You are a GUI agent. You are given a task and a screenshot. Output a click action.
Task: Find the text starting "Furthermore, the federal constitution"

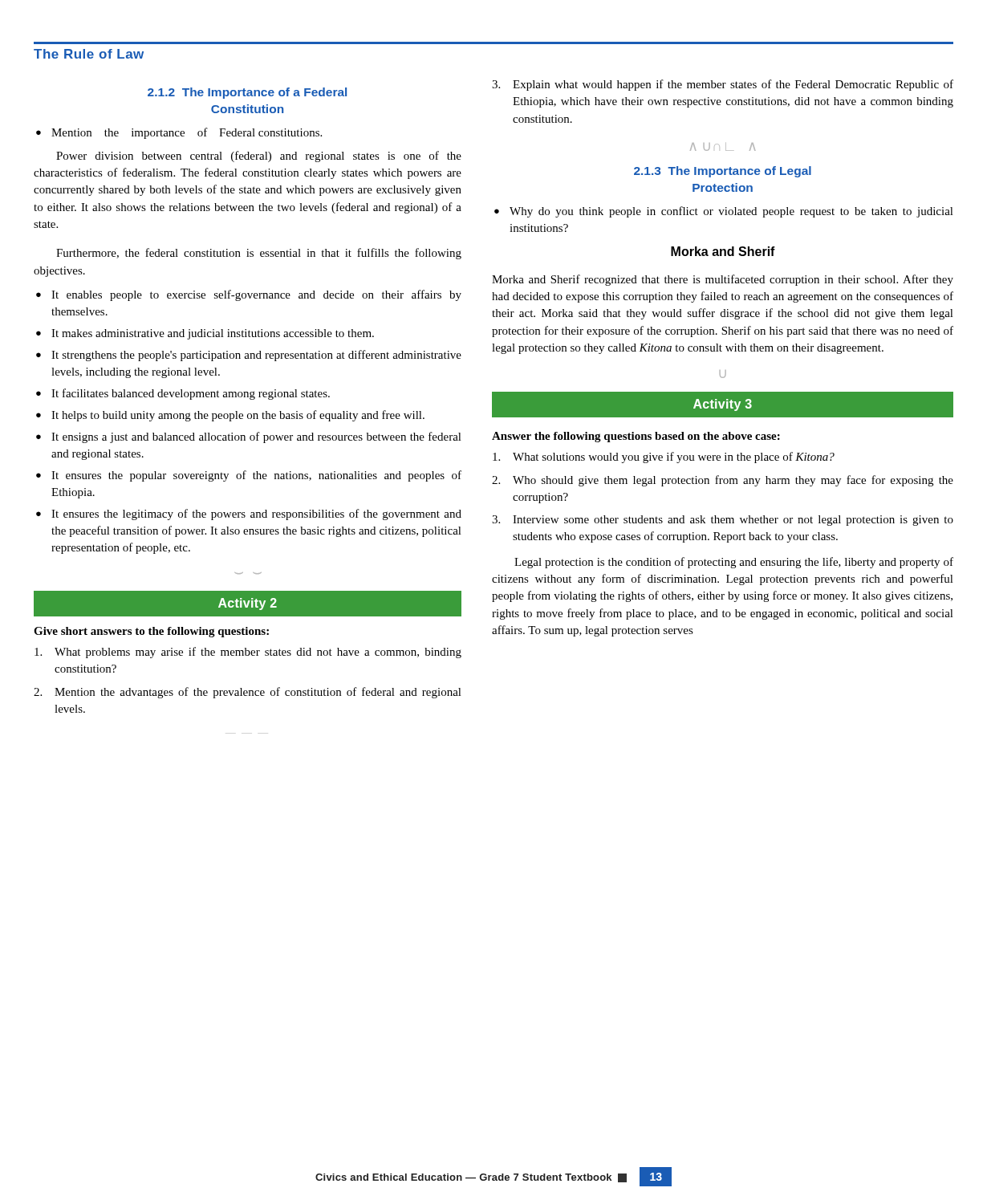point(248,262)
